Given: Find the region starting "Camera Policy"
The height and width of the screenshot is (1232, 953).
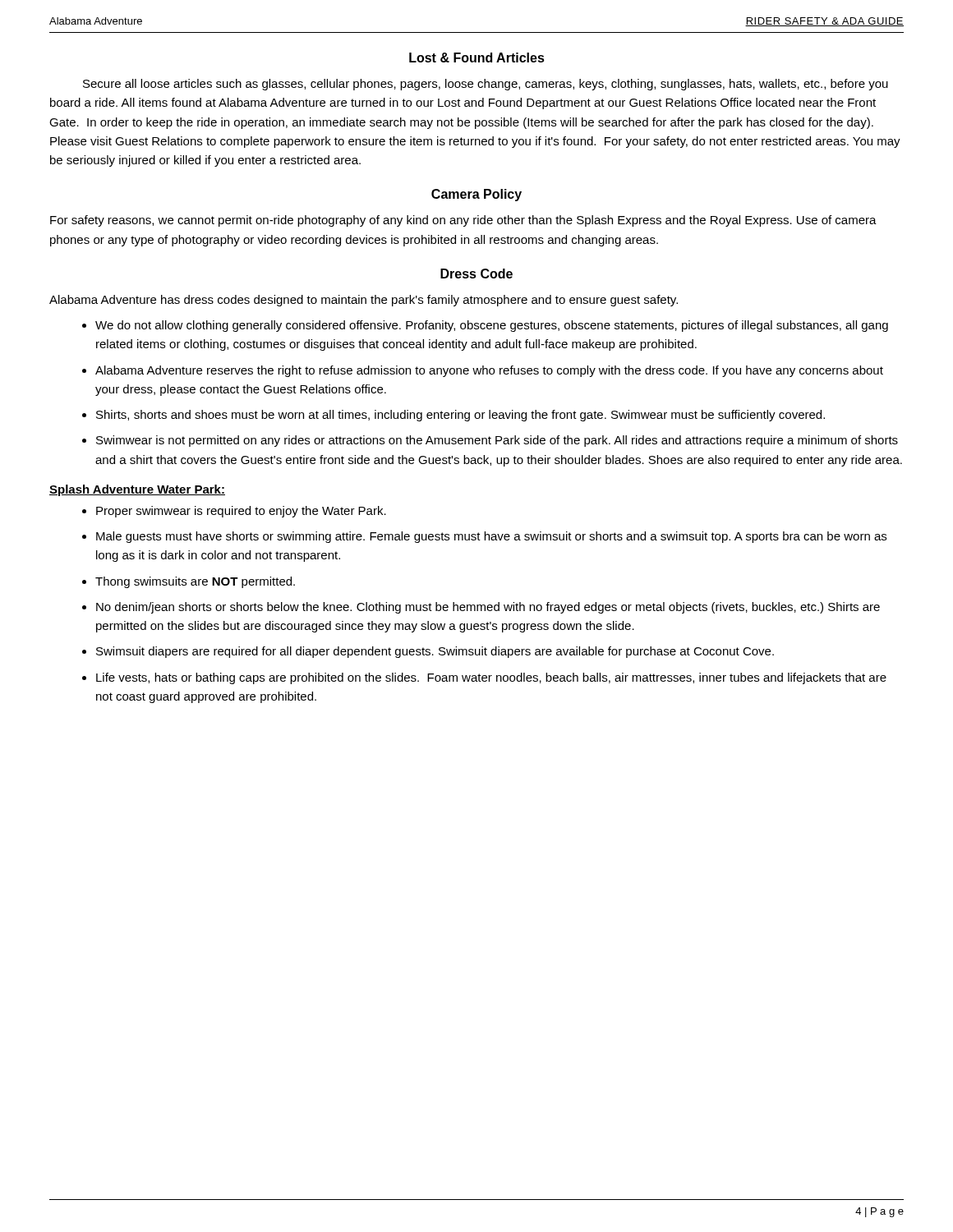Looking at the screenshot, I should point(476,194).
